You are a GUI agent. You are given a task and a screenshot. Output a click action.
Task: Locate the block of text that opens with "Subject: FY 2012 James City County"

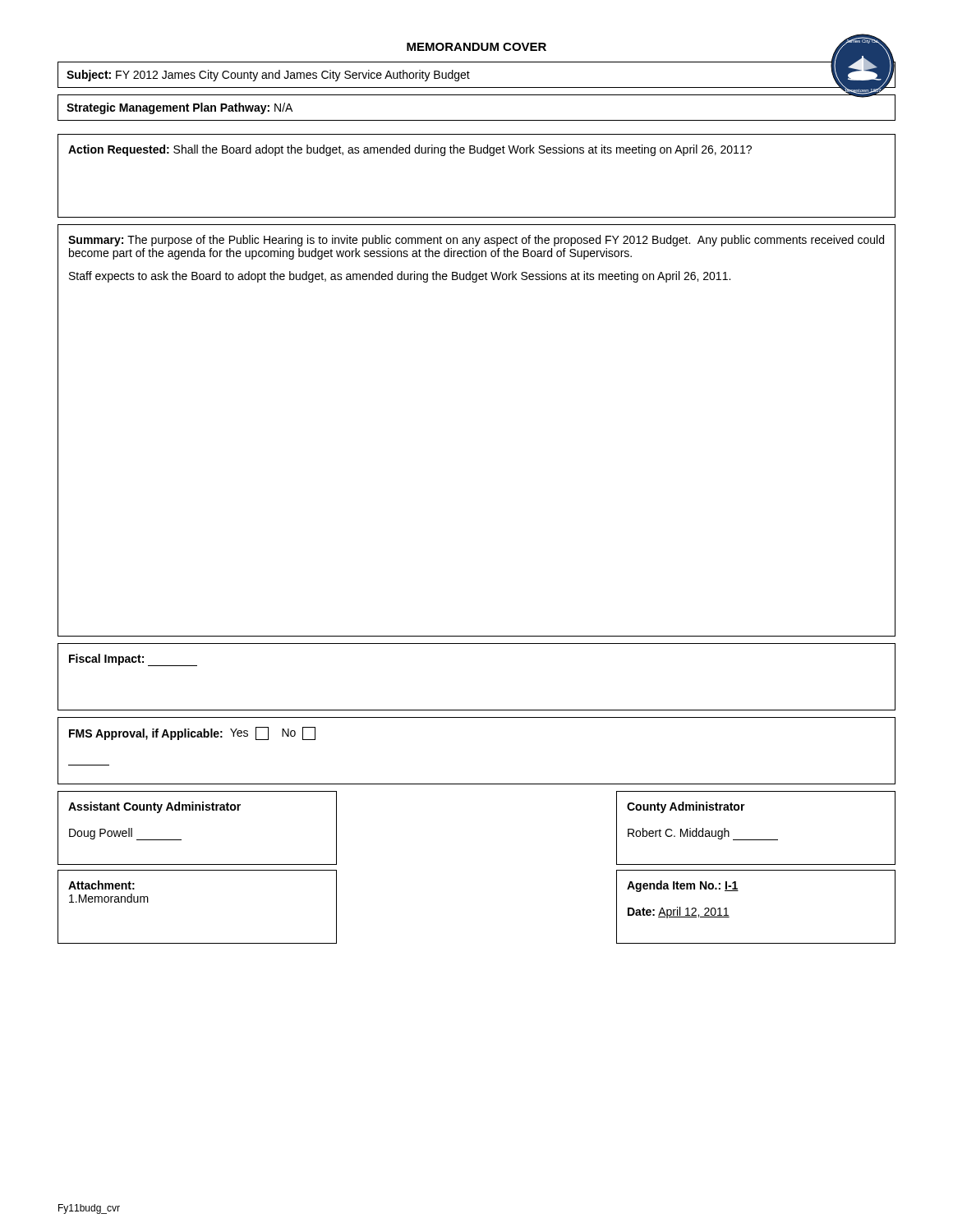(x=268, y=75)
